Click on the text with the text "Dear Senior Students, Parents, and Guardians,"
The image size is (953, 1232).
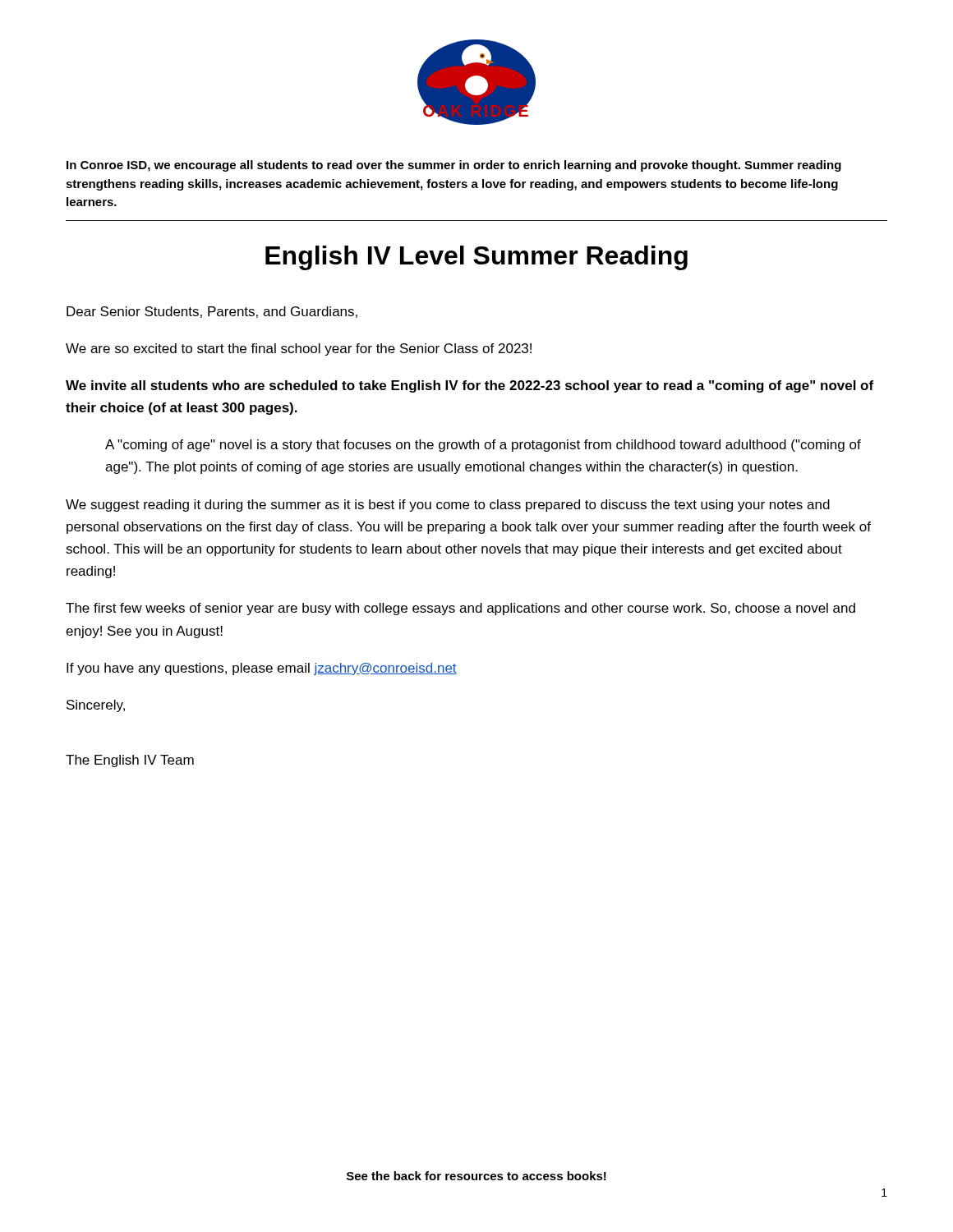[212, 311]
